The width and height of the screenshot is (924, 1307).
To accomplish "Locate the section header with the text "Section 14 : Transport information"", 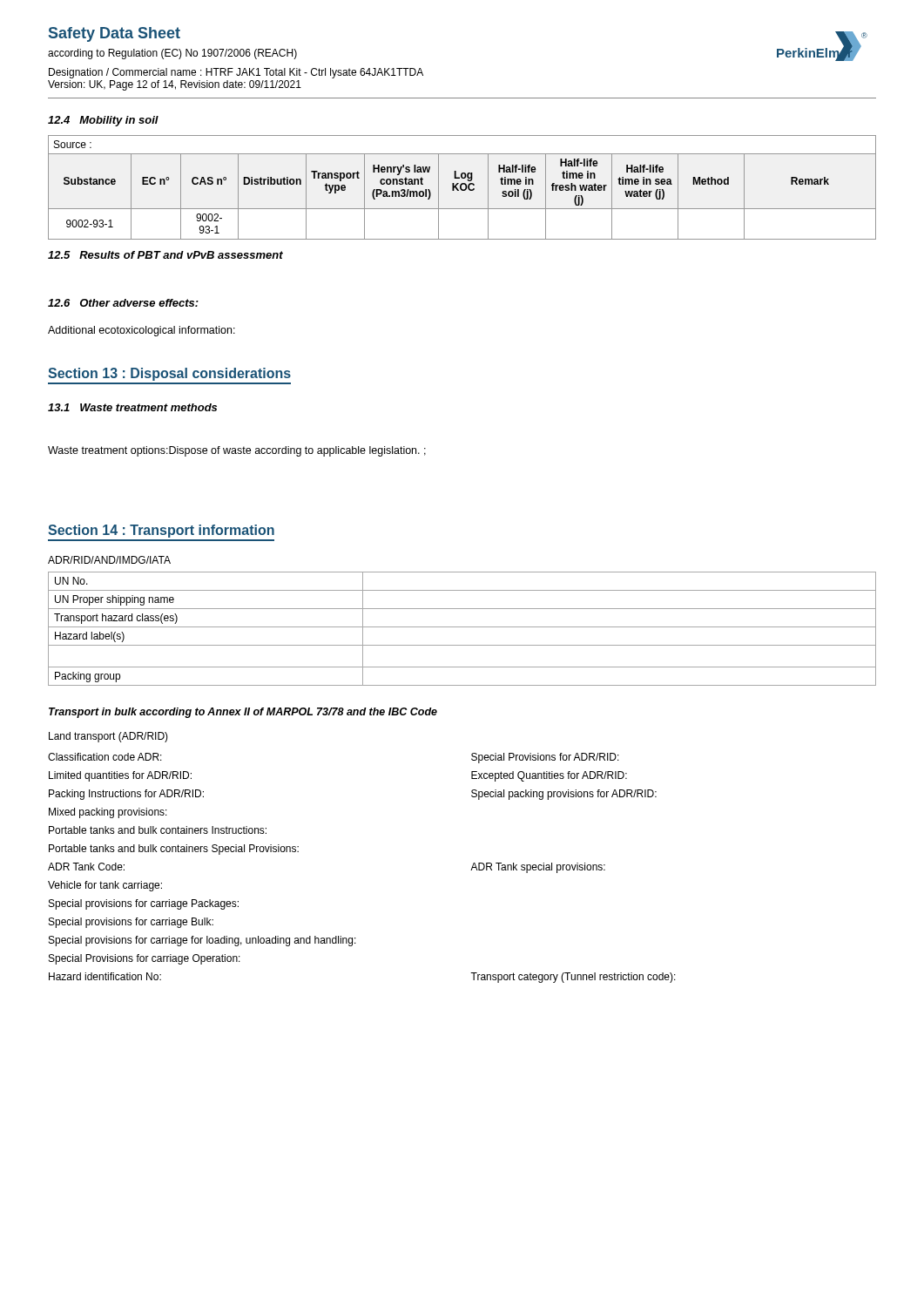I will coord(161,531).
